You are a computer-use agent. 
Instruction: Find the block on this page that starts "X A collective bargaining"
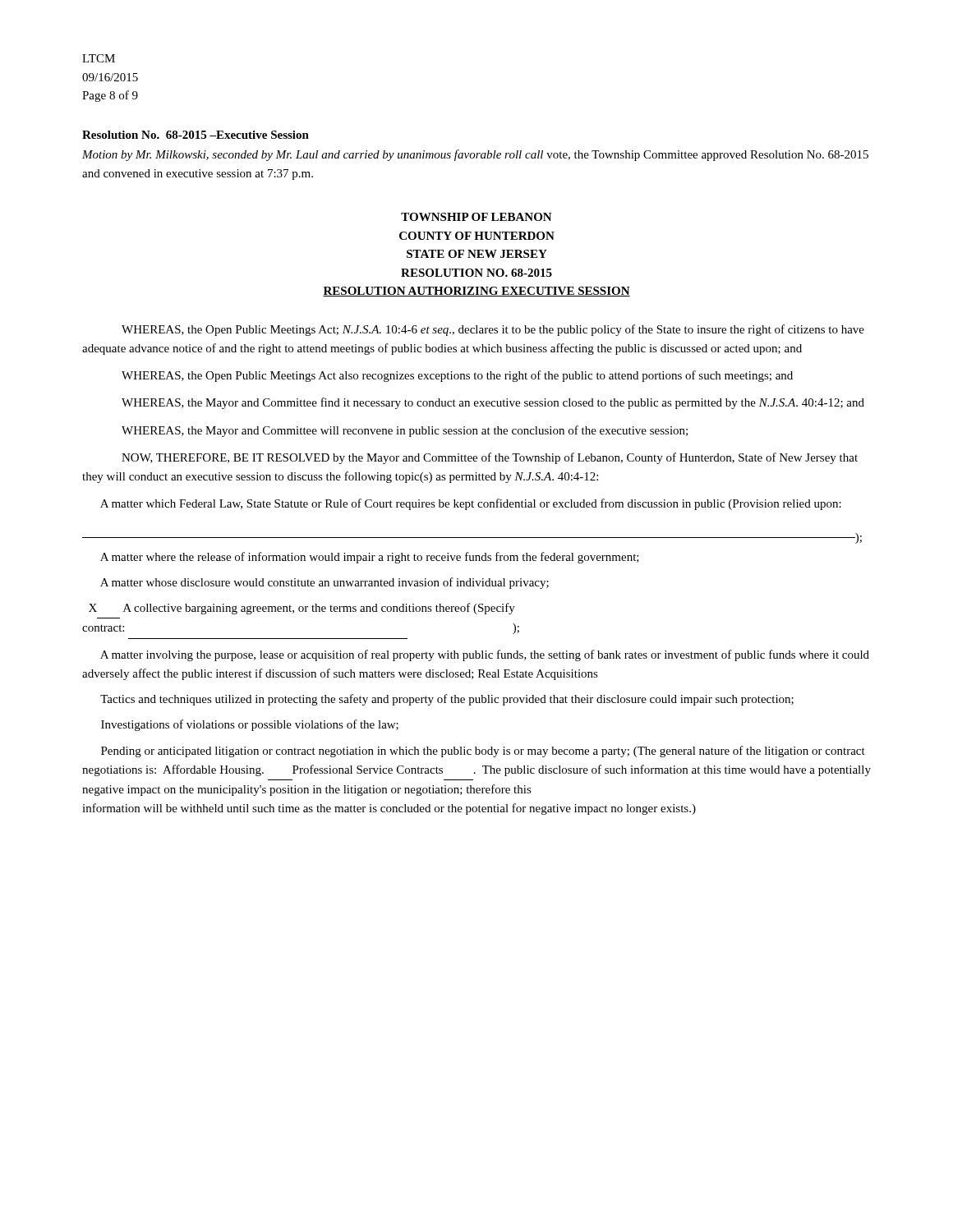(x=301, y=619)
